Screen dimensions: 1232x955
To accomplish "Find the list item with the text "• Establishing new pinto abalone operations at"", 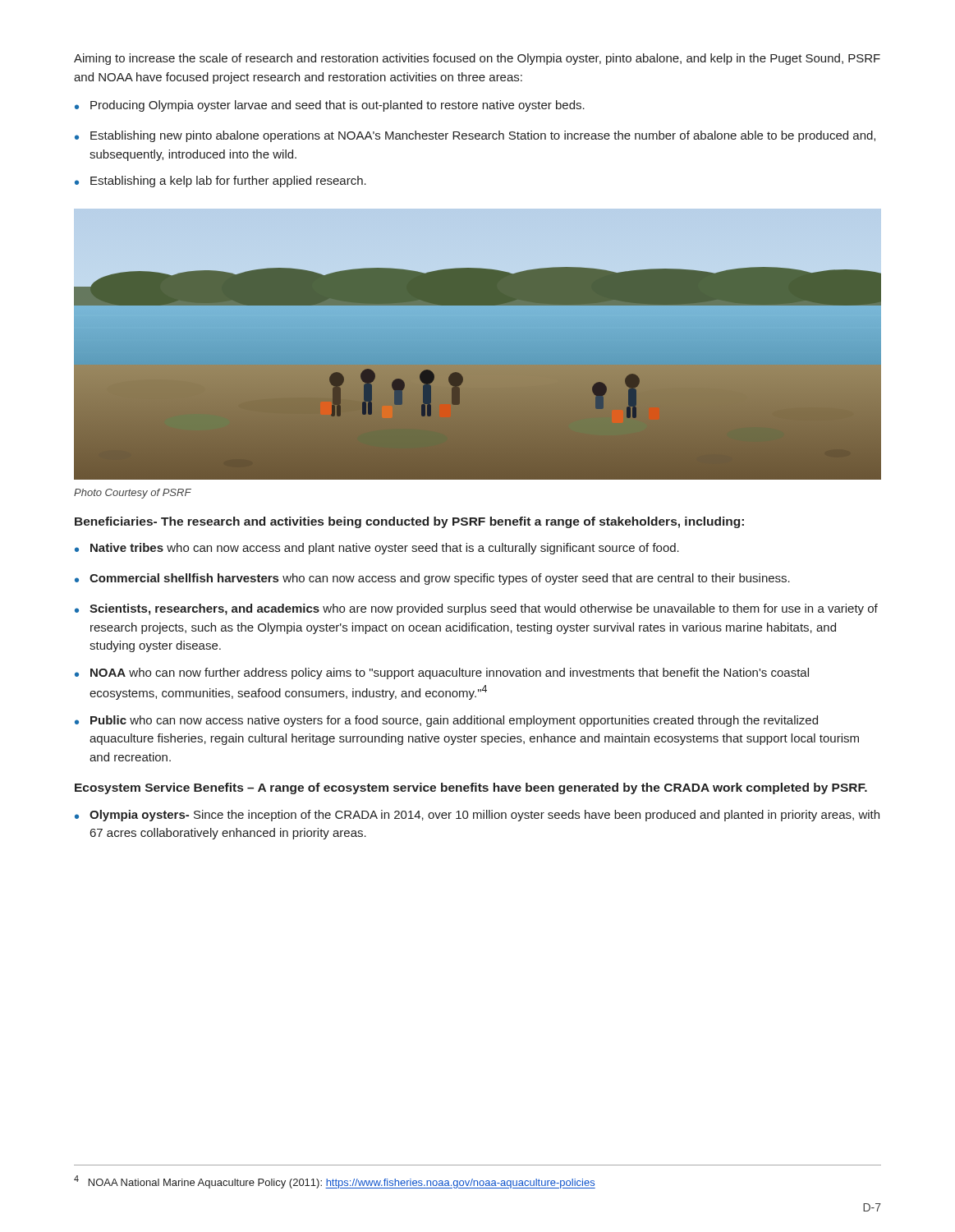I will [478, 145].
